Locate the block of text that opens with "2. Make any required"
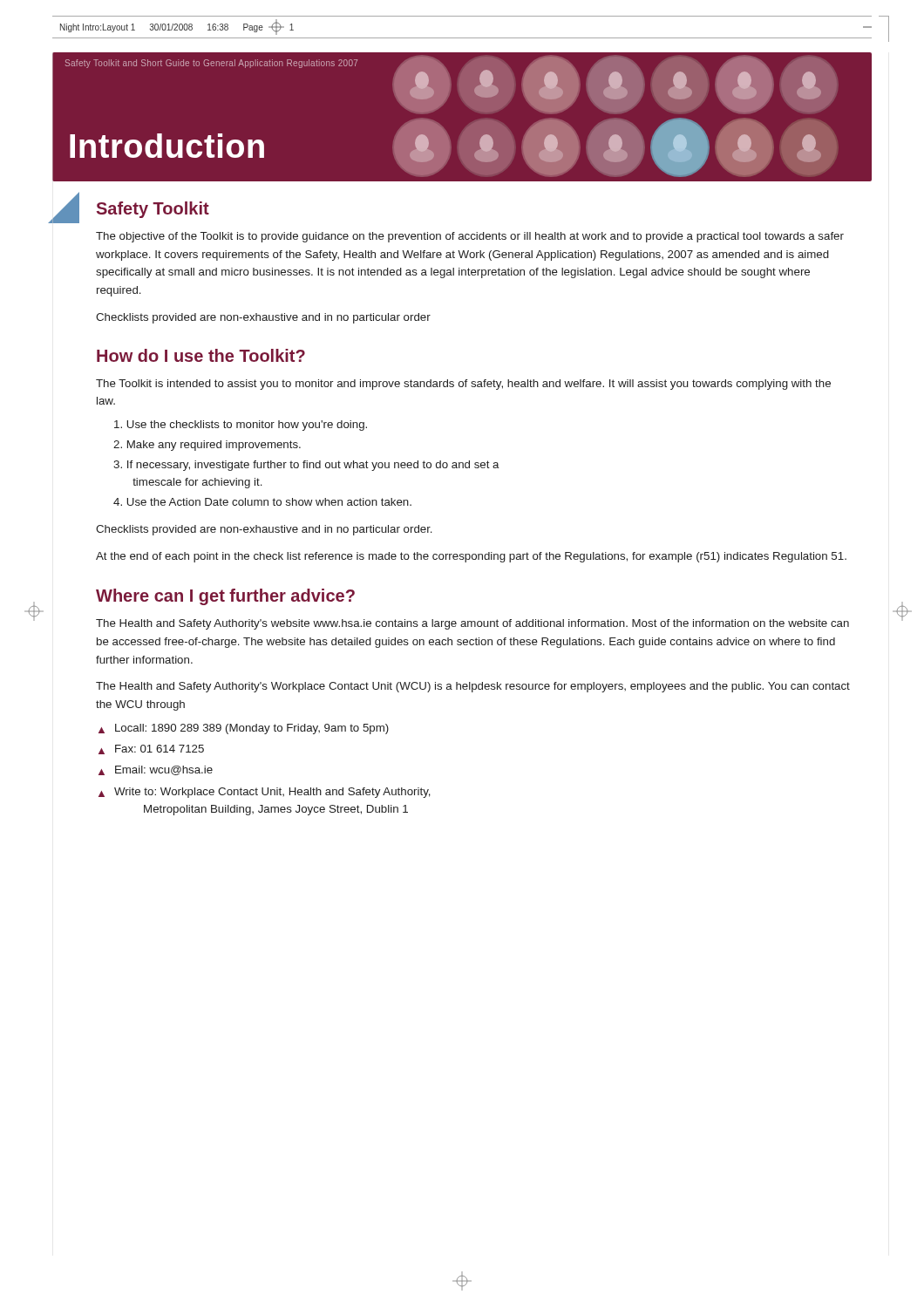 [x=207, y=444]
